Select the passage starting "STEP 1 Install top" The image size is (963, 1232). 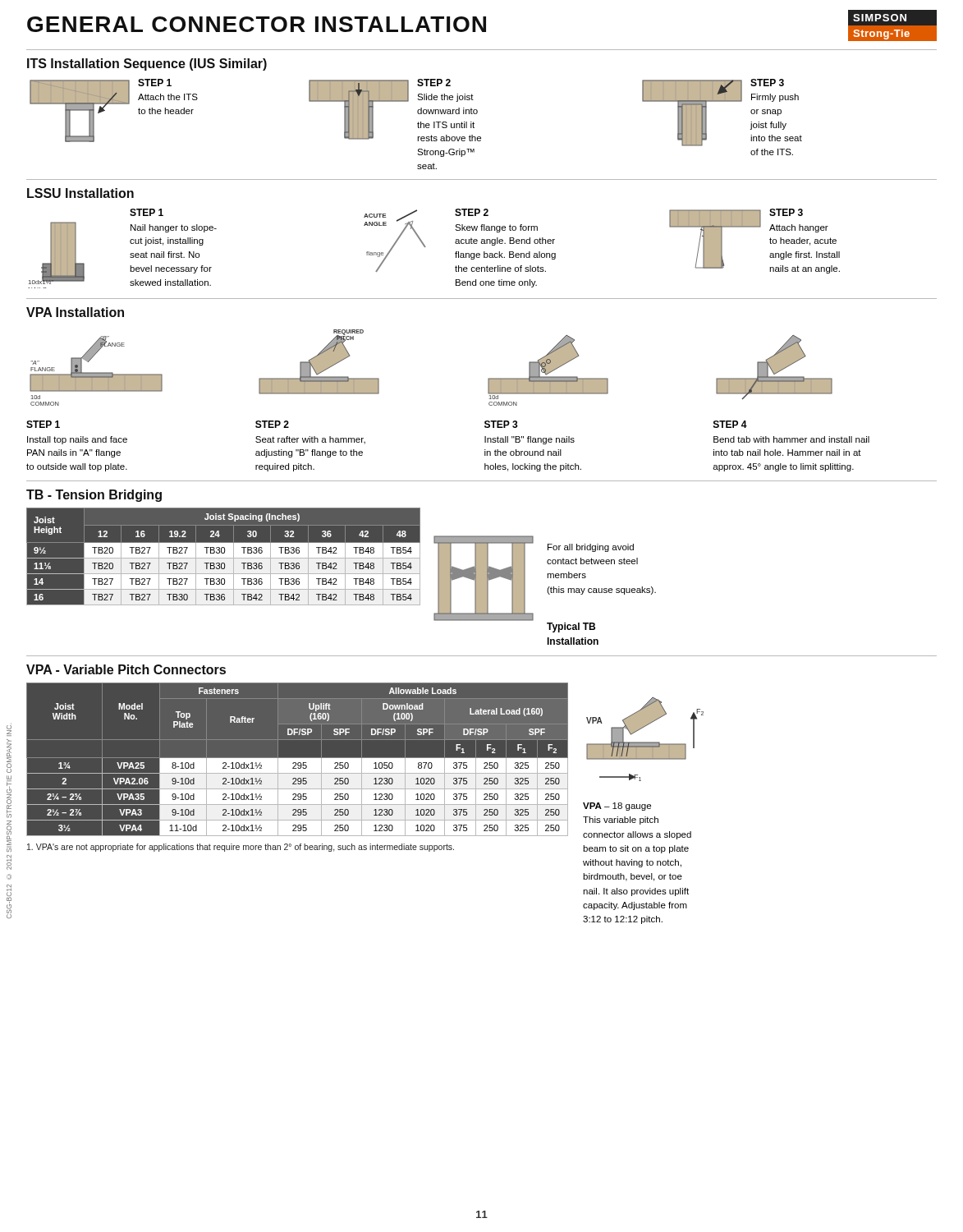coord(77,445)
